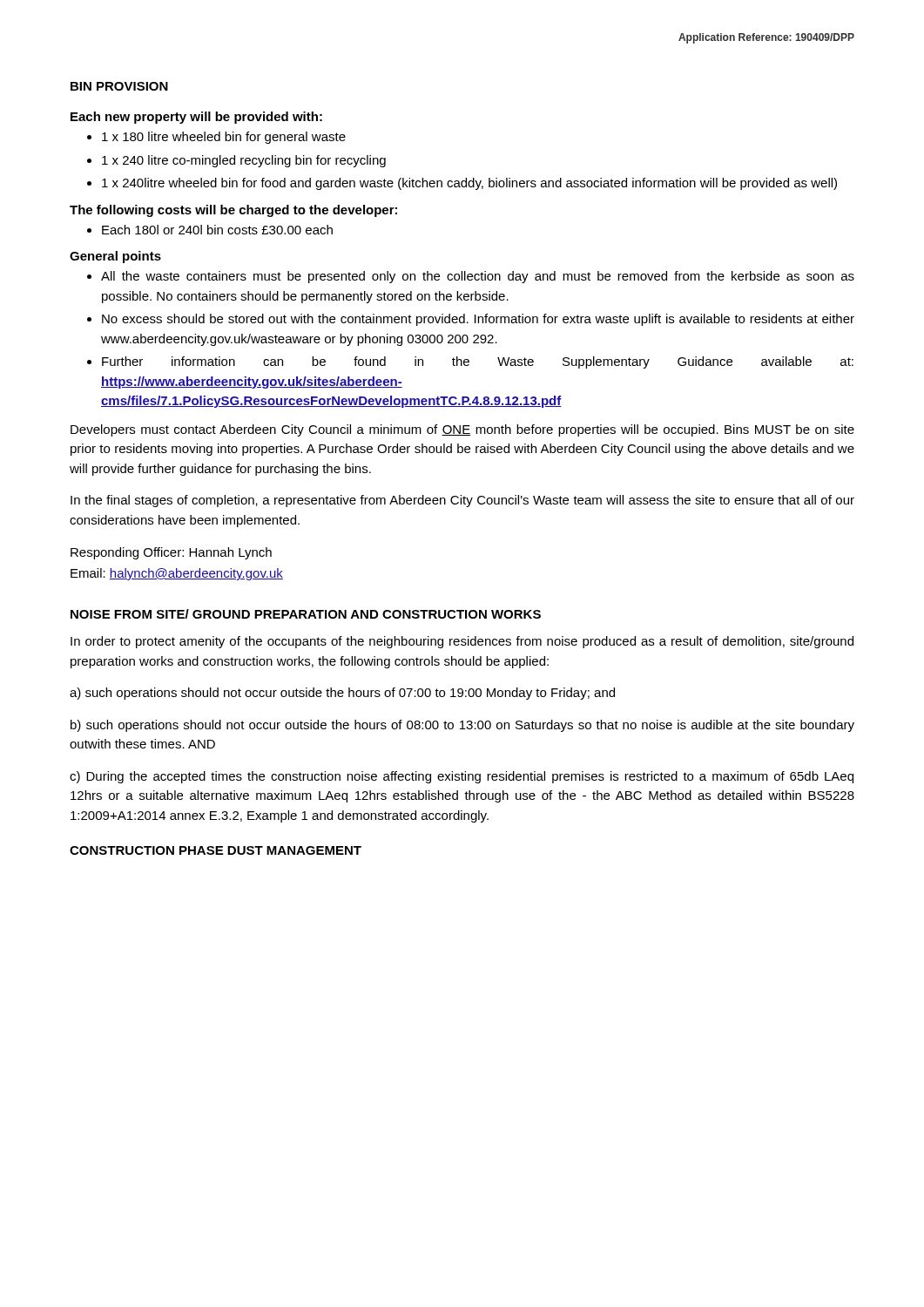Point to the block beginning "Further information can be"
The image size is (924, 1307).
(x=470, y=362)
